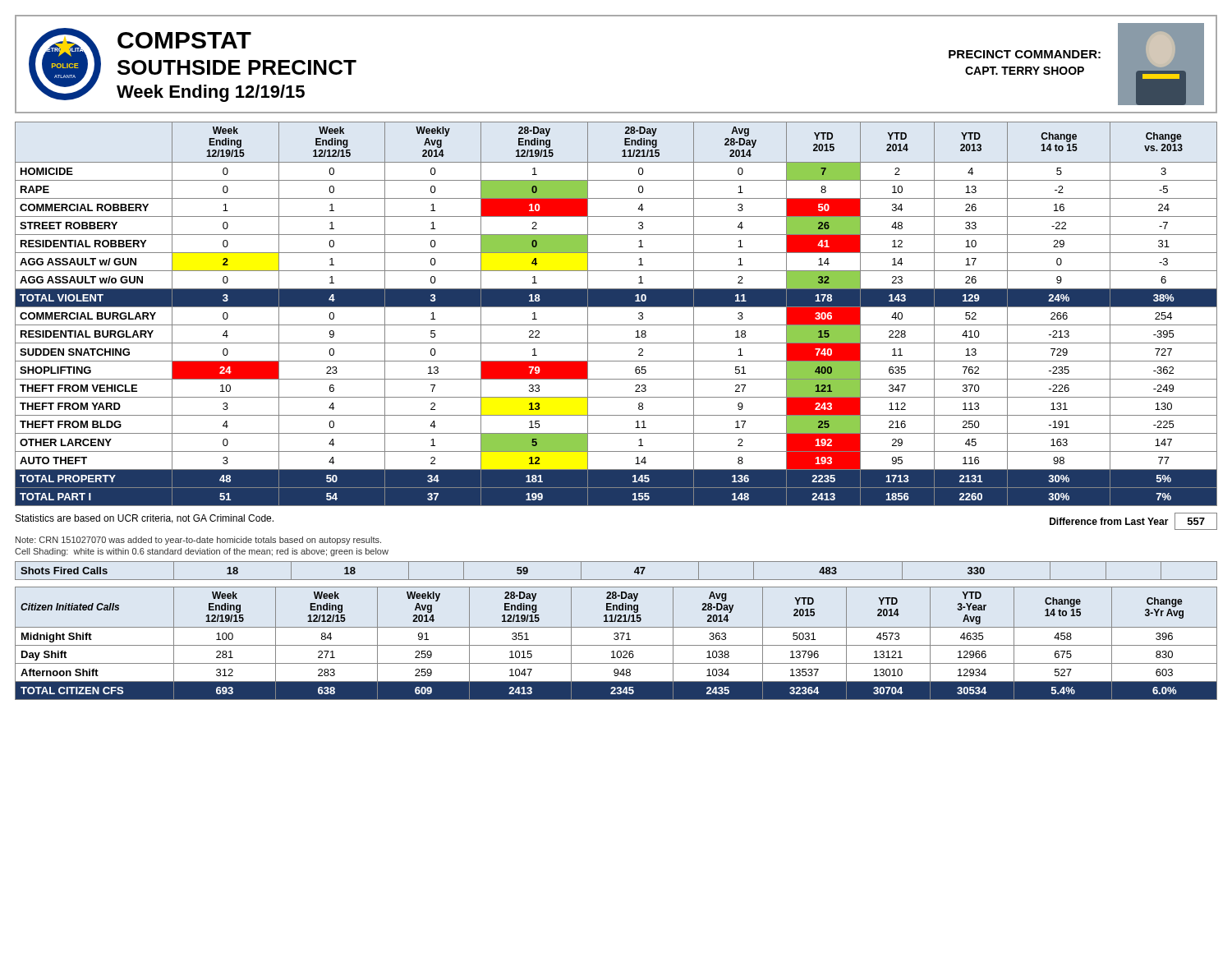Locate the passage starting "Note: CRN 151027070 was"
The height and width of the screenshot is (953, 1232).
[x=198, y=540]
